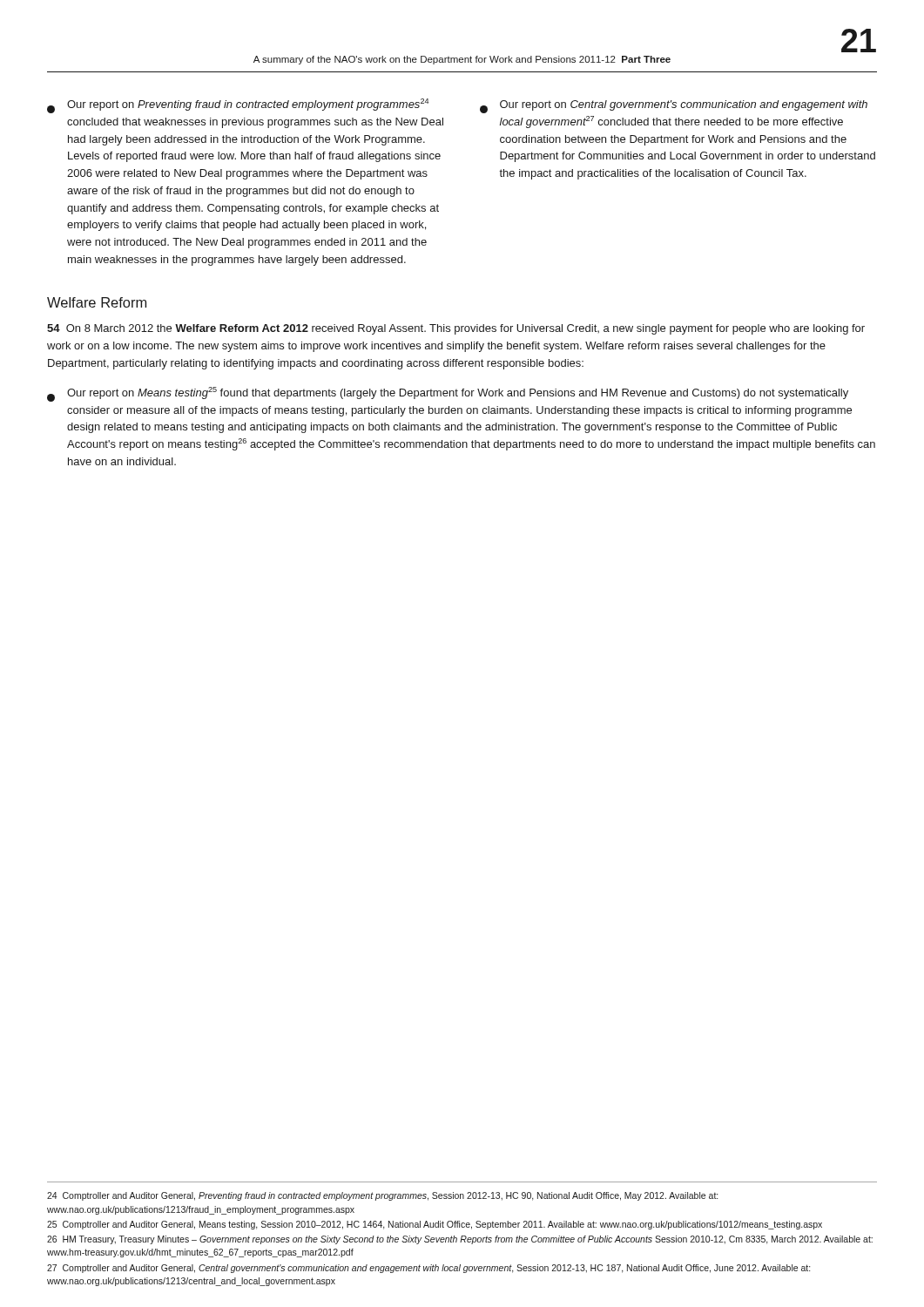
Task: Click on the block starting "Our report on Central government's communication"
Action: pos(678,139)
